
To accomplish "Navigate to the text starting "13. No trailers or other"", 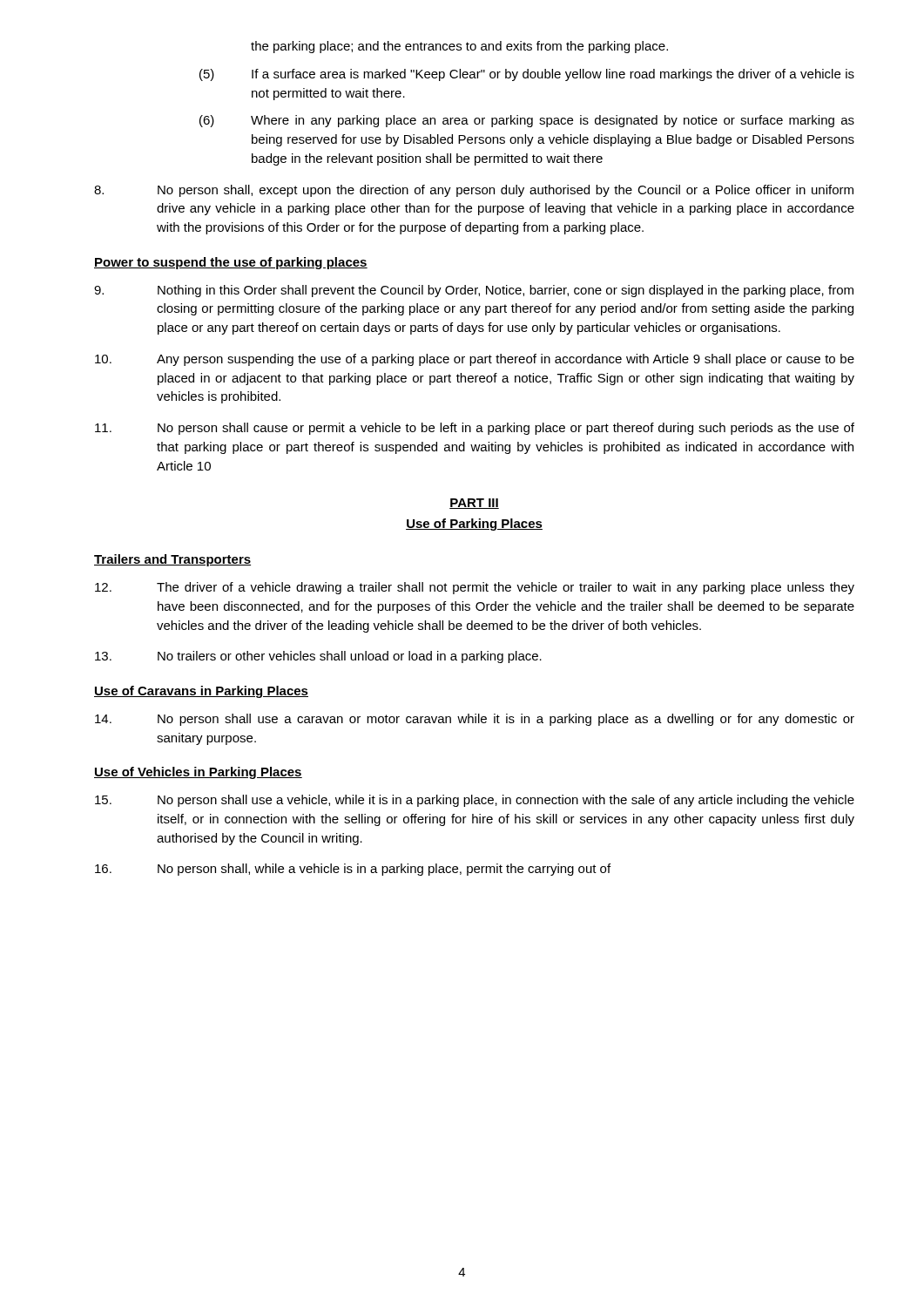I will [318, 656].
